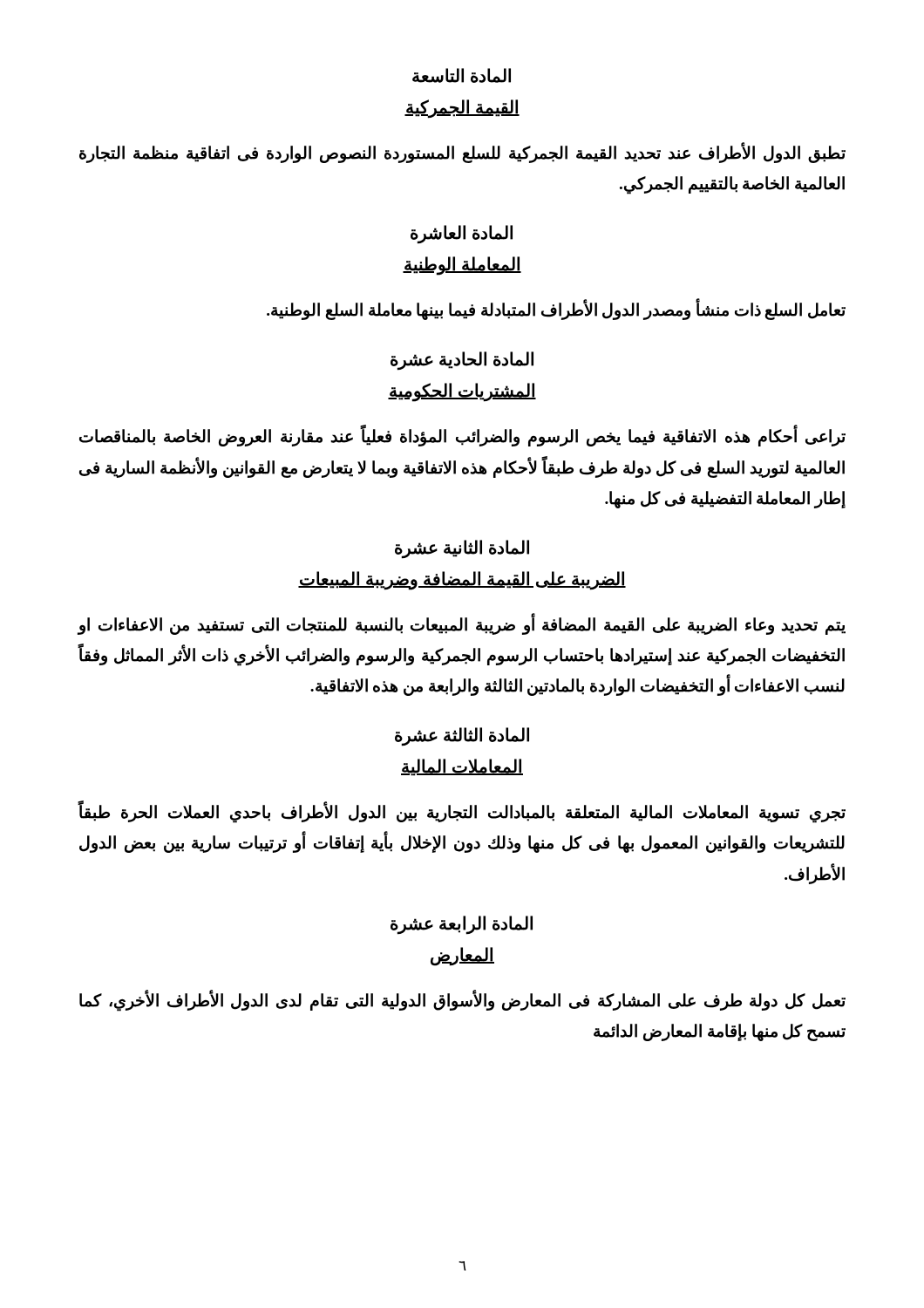Navigate to the passage starting "تجري تسوية المعاملات"

(462, 843)
